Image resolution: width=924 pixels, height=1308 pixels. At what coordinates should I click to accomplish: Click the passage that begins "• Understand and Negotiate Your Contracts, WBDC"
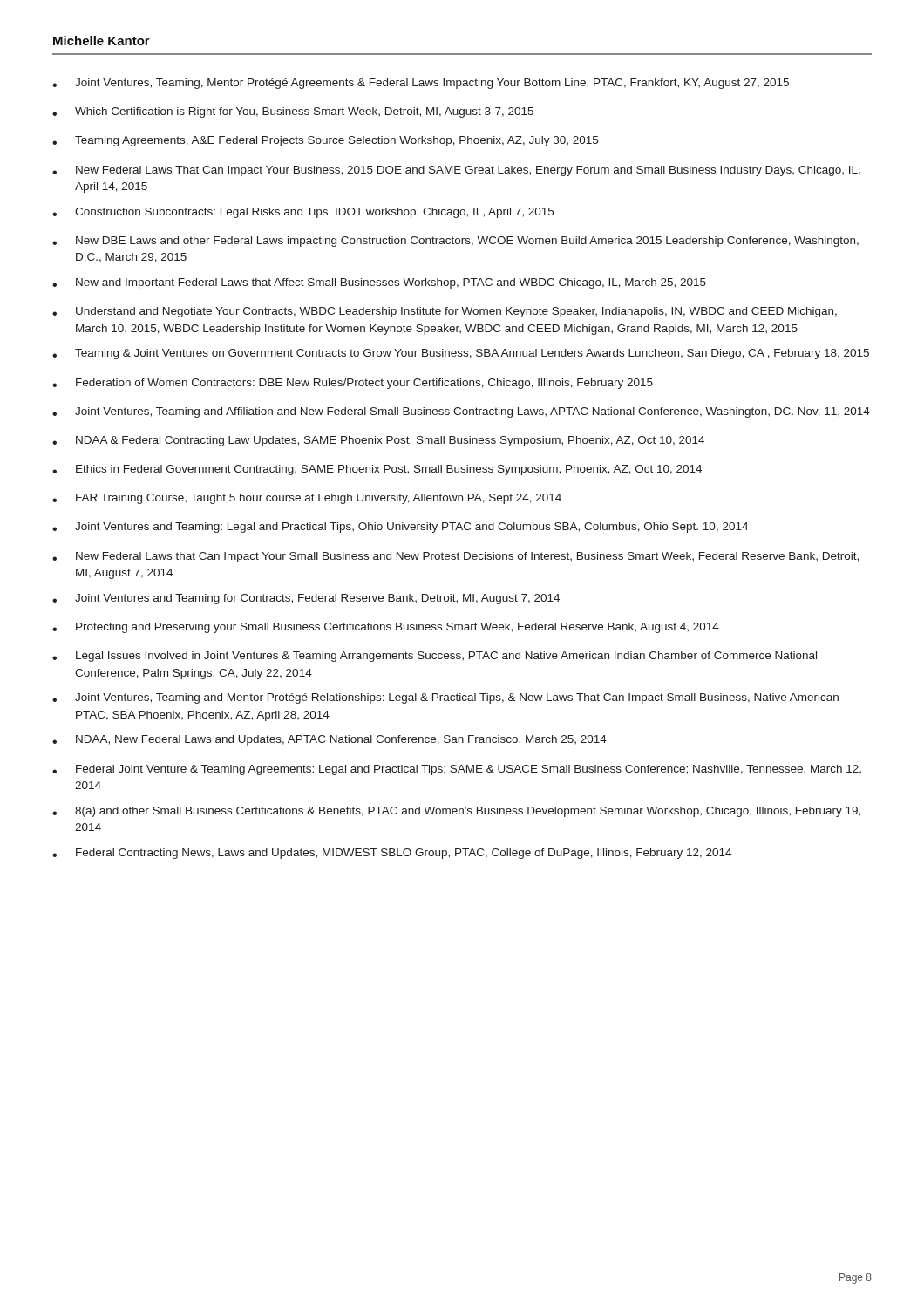click(462, 320)
